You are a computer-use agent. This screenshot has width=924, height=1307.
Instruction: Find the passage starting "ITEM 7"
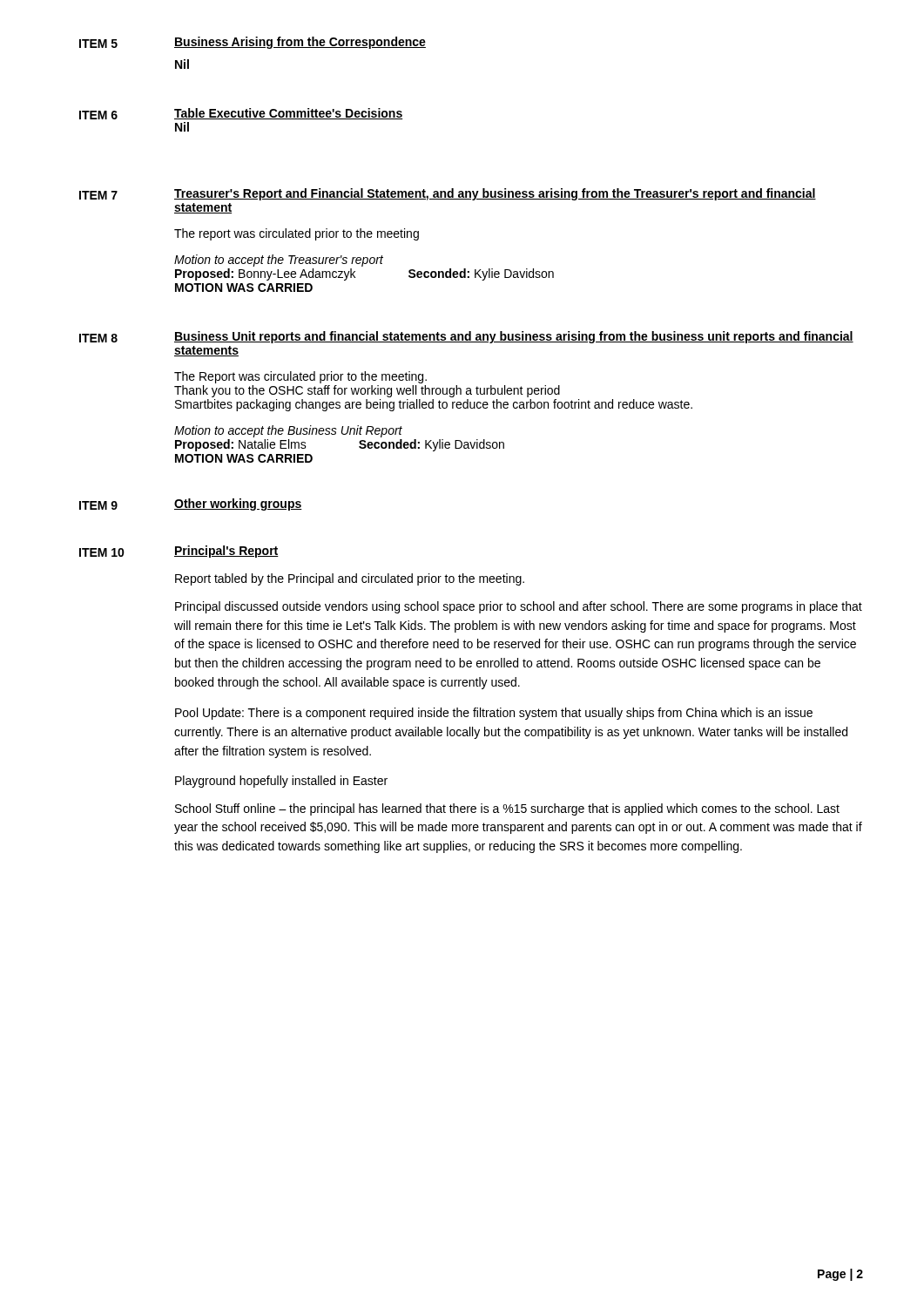tap(98, 195)
